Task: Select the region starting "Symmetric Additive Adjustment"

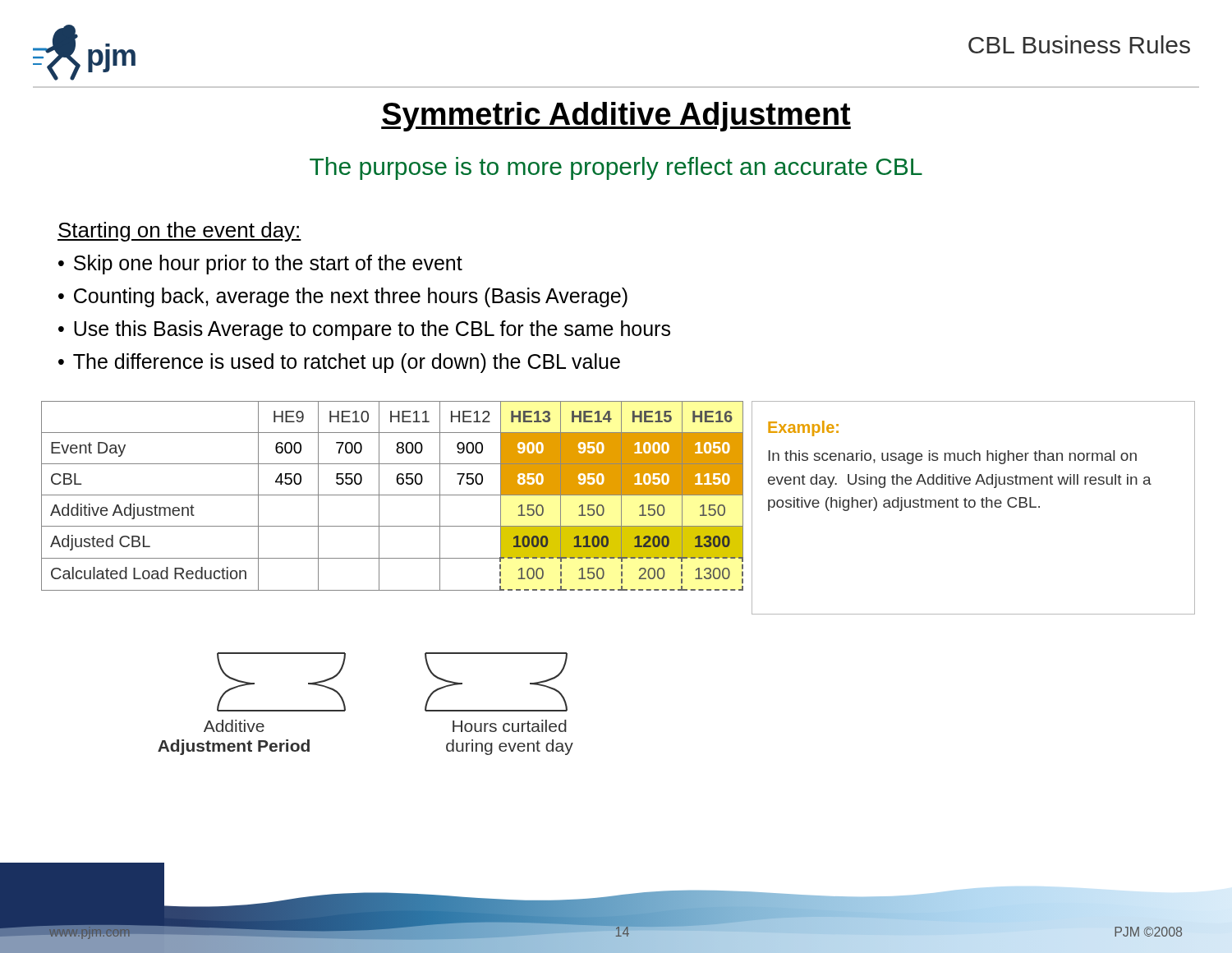Action: click(x=616, y=114)
